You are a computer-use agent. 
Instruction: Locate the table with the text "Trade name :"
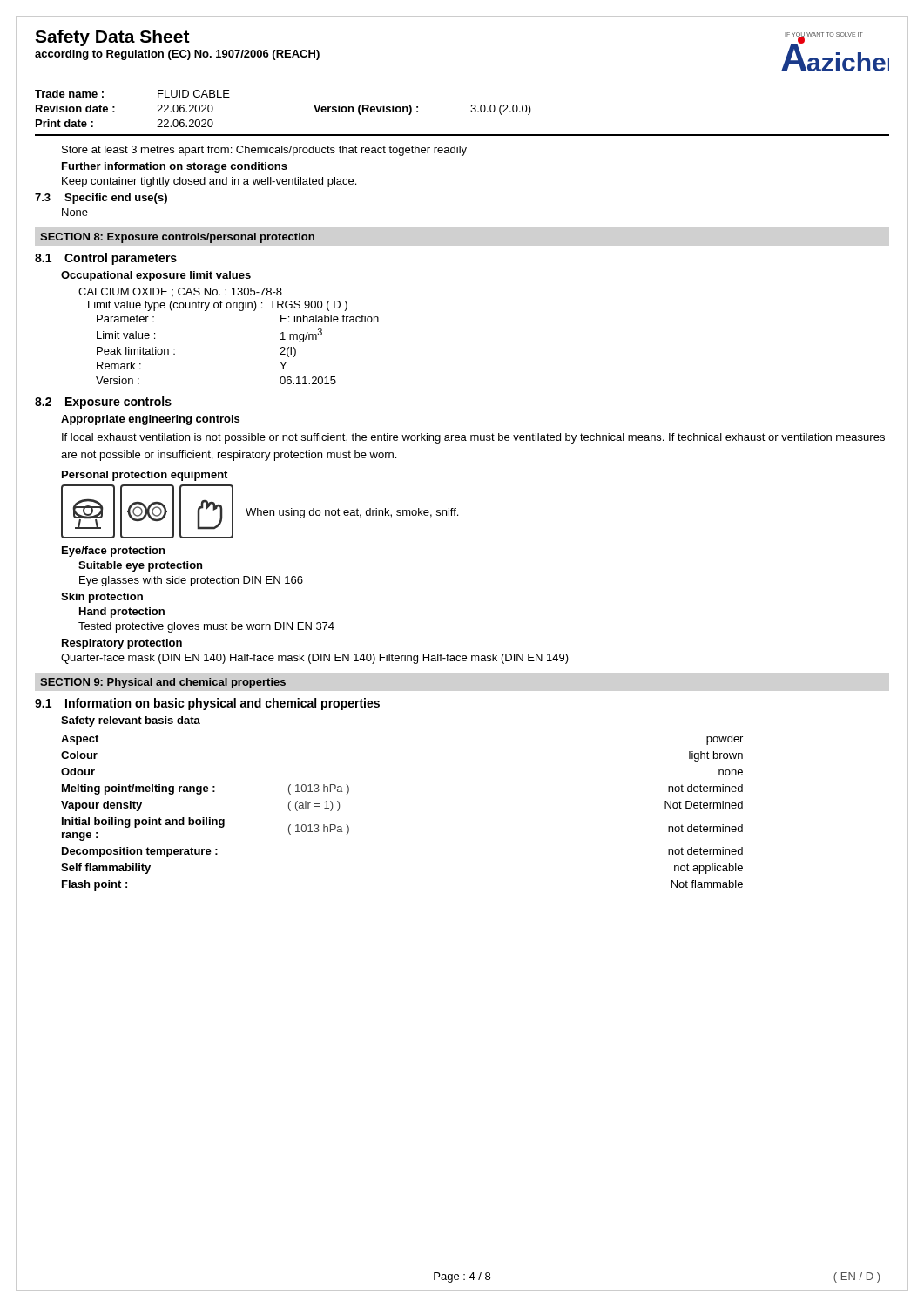coord(462,108)
